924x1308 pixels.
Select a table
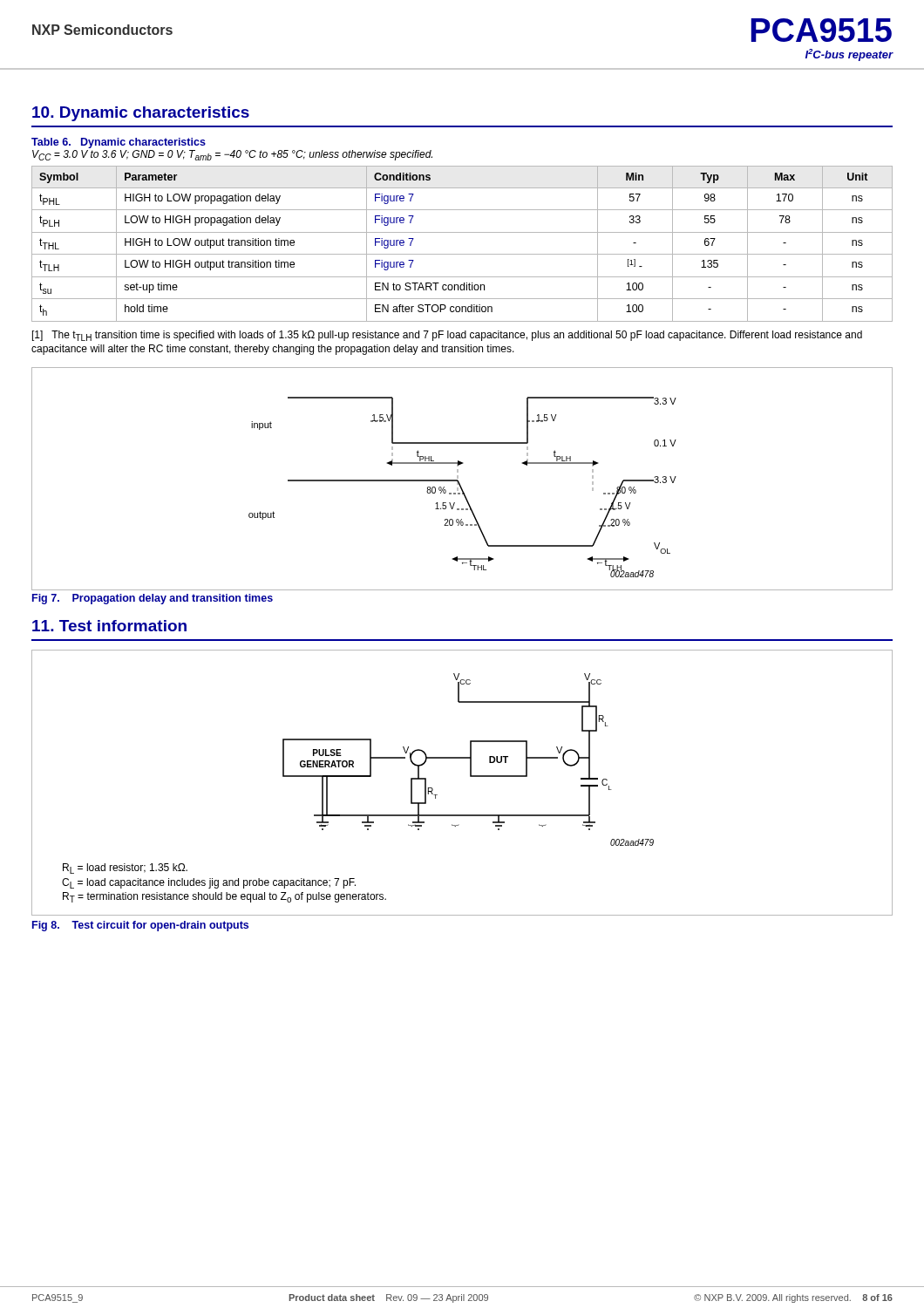462,243
